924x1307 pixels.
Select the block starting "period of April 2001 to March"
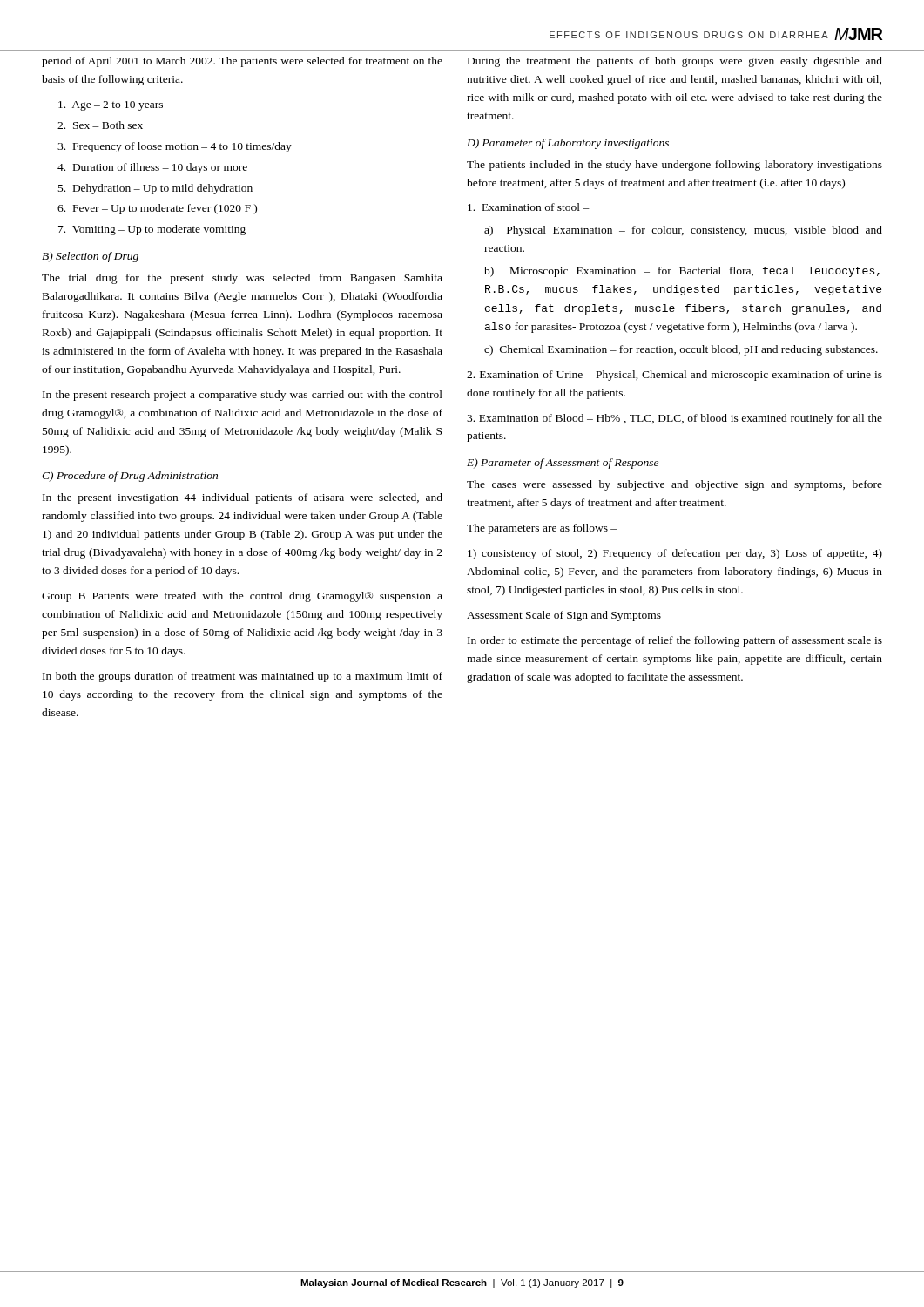pos(242,71)
